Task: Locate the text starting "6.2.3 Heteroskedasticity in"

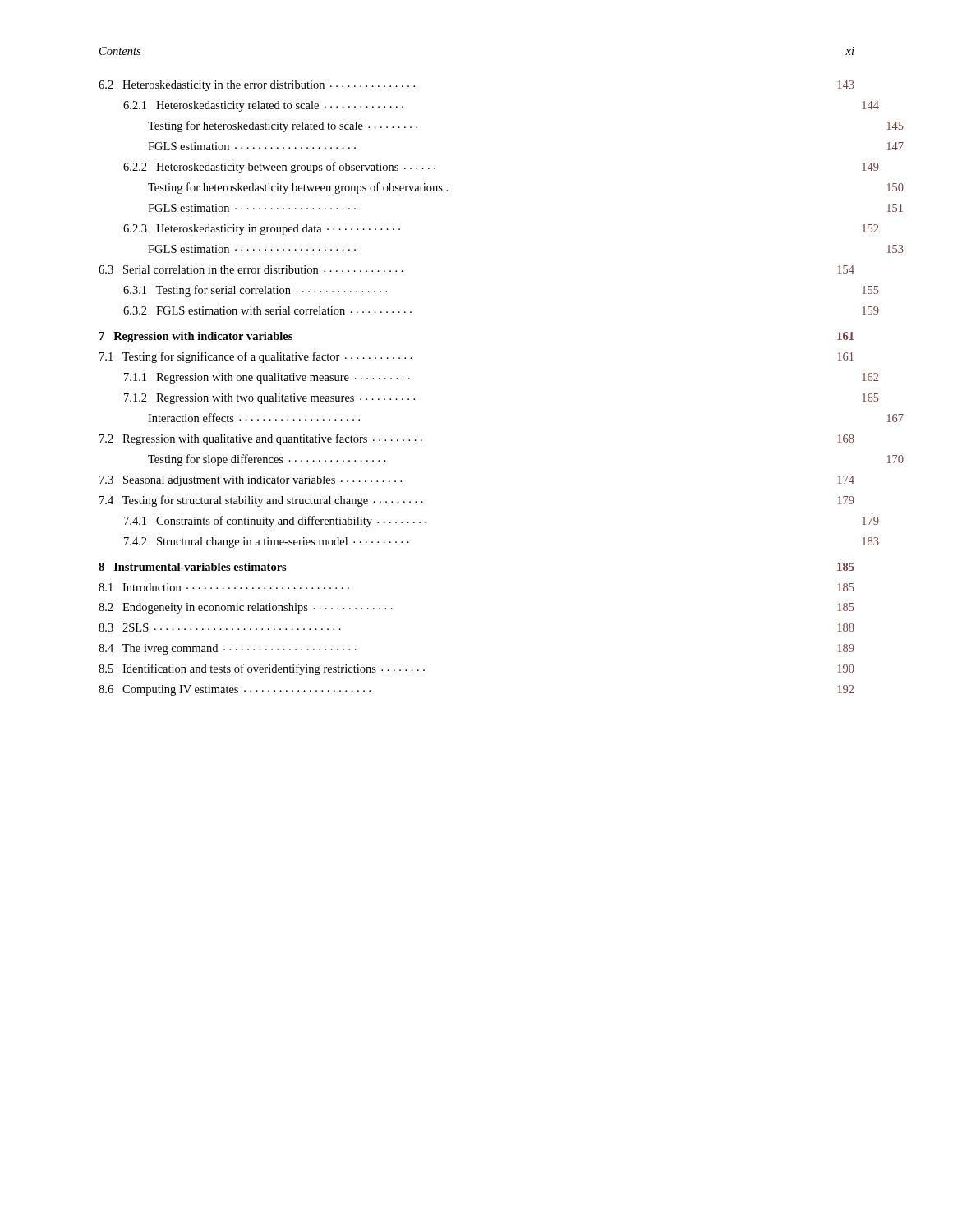Action: [x=218, y=230]
